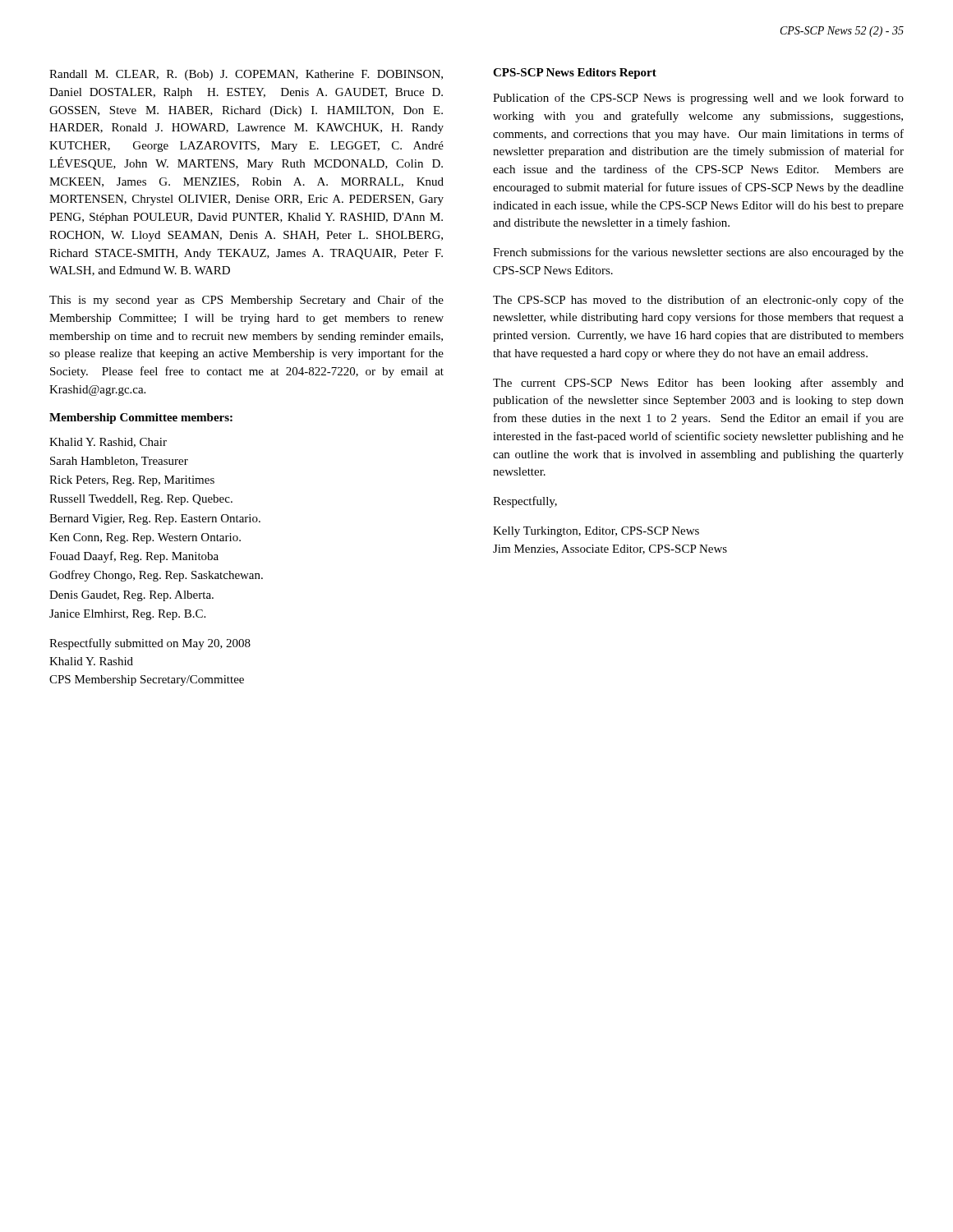
Task: Click on the list item that reads "Janice Elmhirst, Reg. Rep. B.C."
Action: tap(128, 613)
